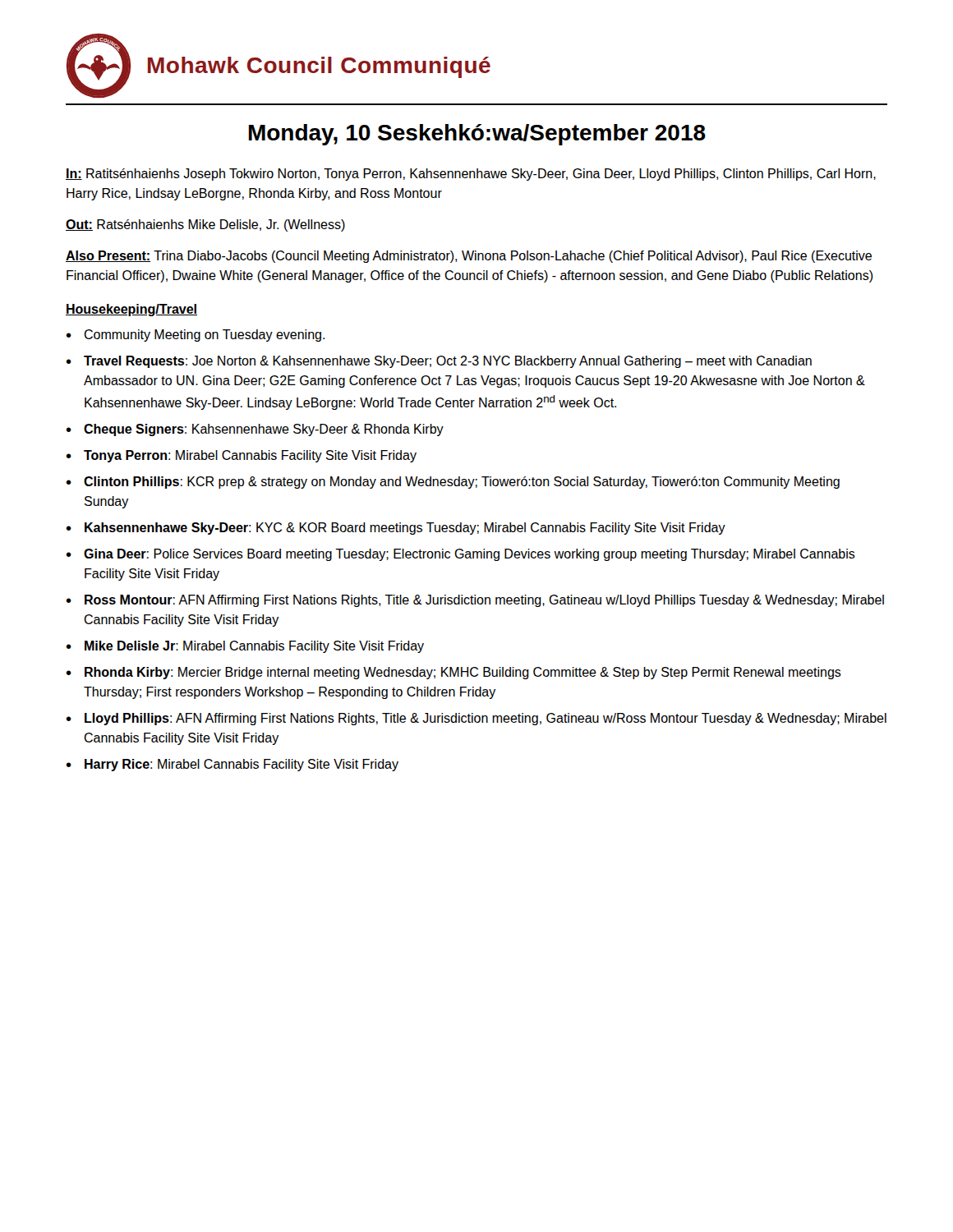The height and width of the screenshot is (1232, 953).
Task: Select the title with the text "Monday, 10 Seskehkó:wa/September 2018"
Action: [476, 133]
